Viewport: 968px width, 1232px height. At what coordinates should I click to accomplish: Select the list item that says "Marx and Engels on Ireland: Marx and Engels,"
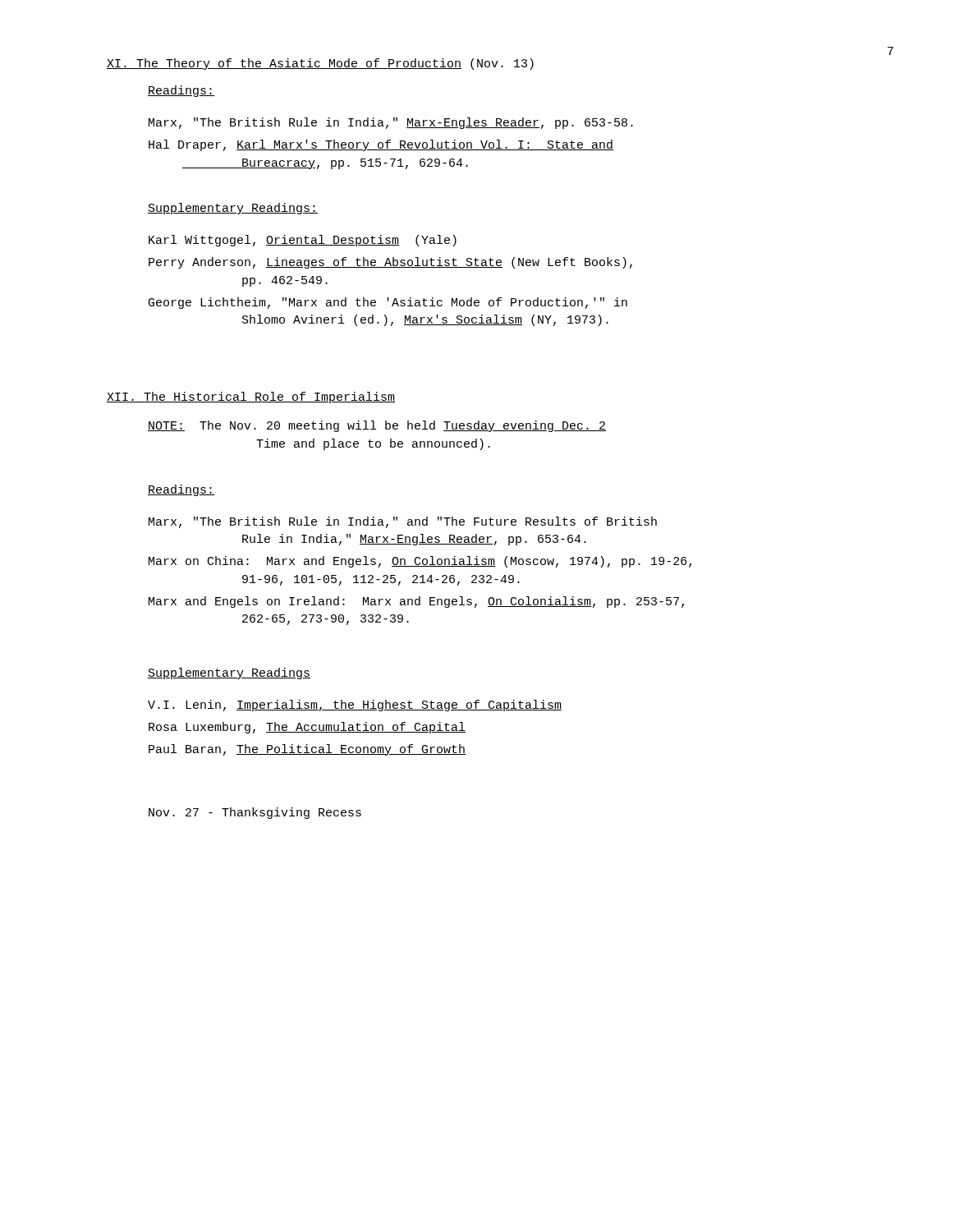[x=418, y=611]
